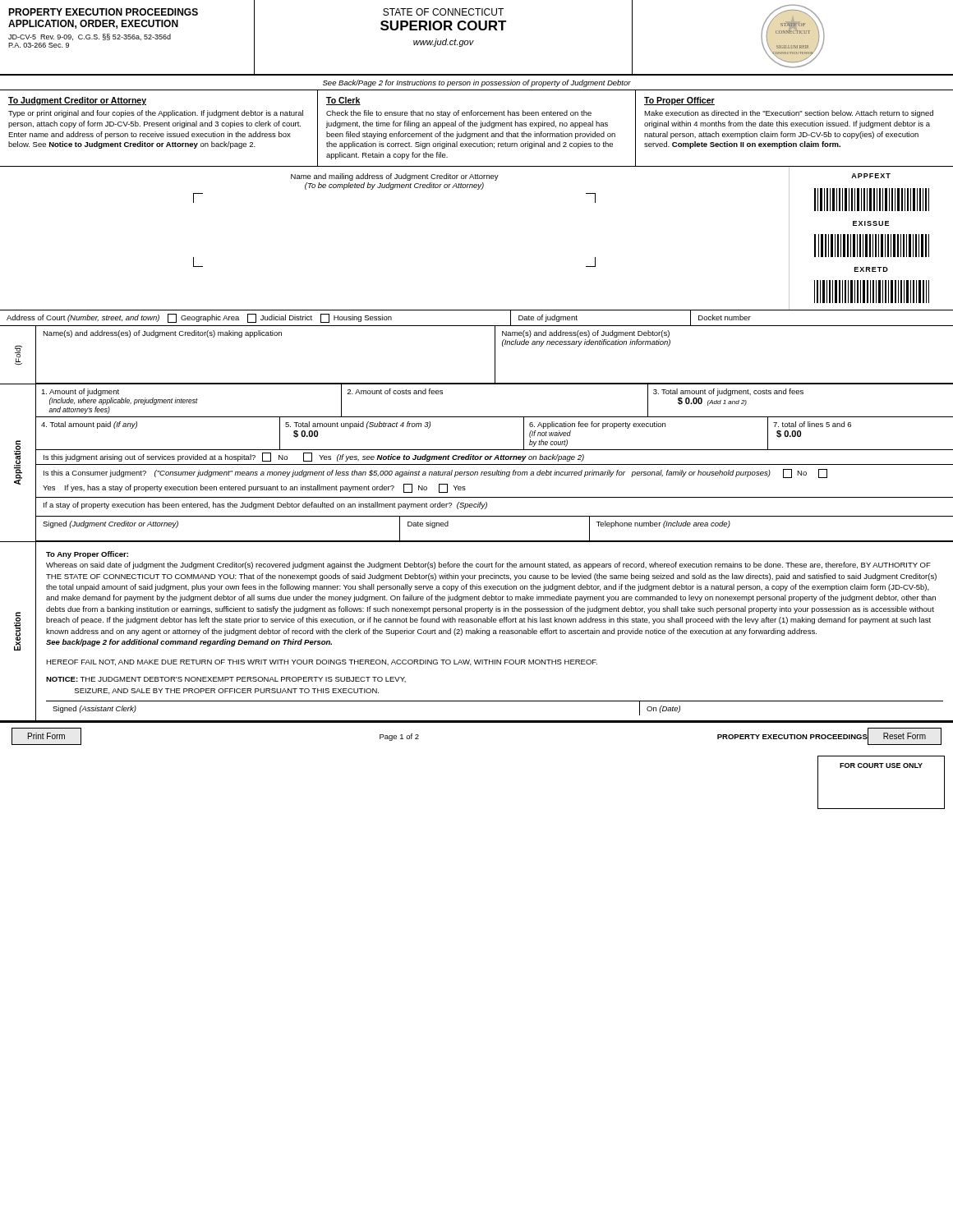The width and height of the screenshot is (953, 1232).
Task: Where is the passage that starts "To Proper Officer"?
Action: point(794,123)
